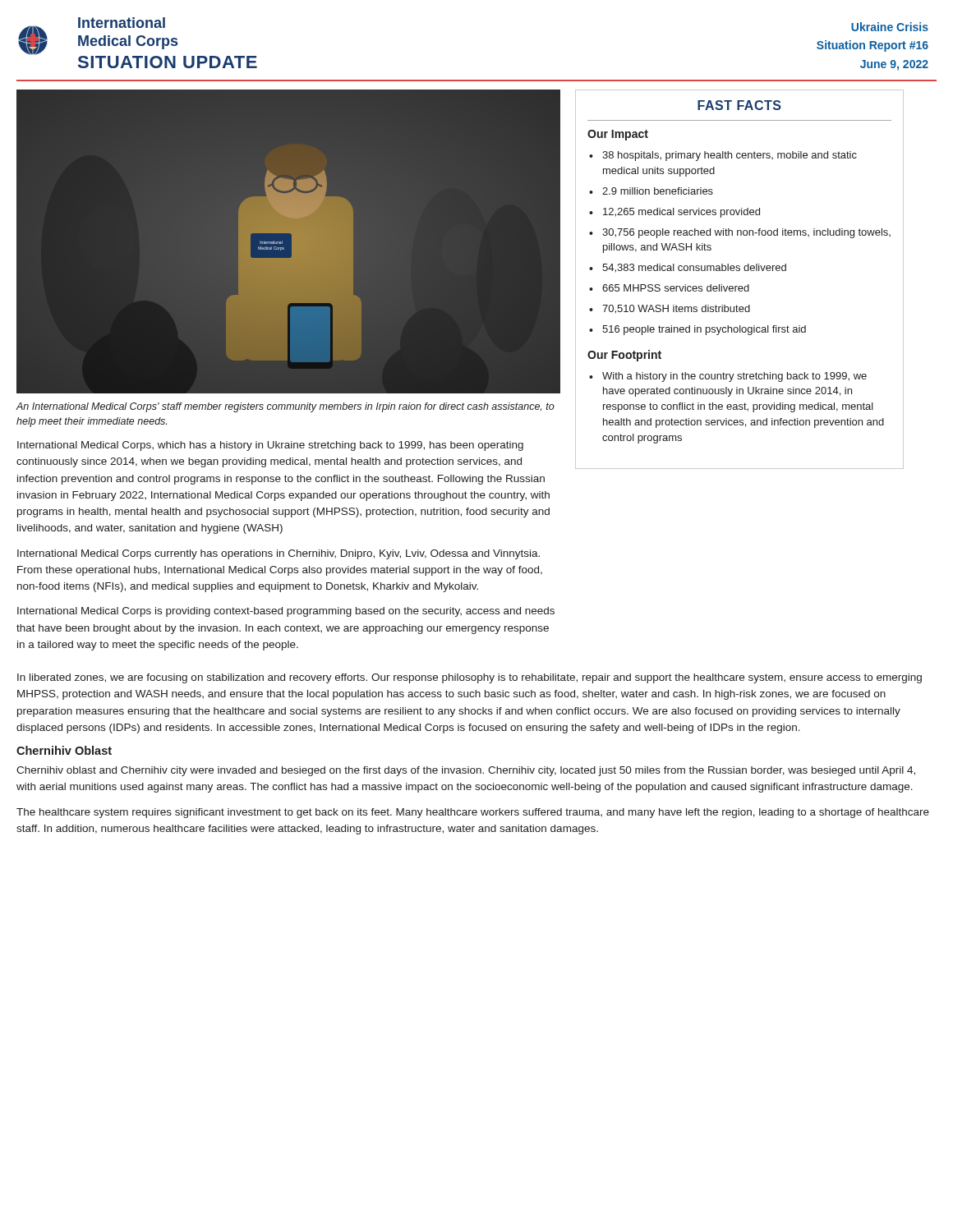Select the text block starting "FAST FACTS"
953x1232 pixels.
click(x=739, y=106)
